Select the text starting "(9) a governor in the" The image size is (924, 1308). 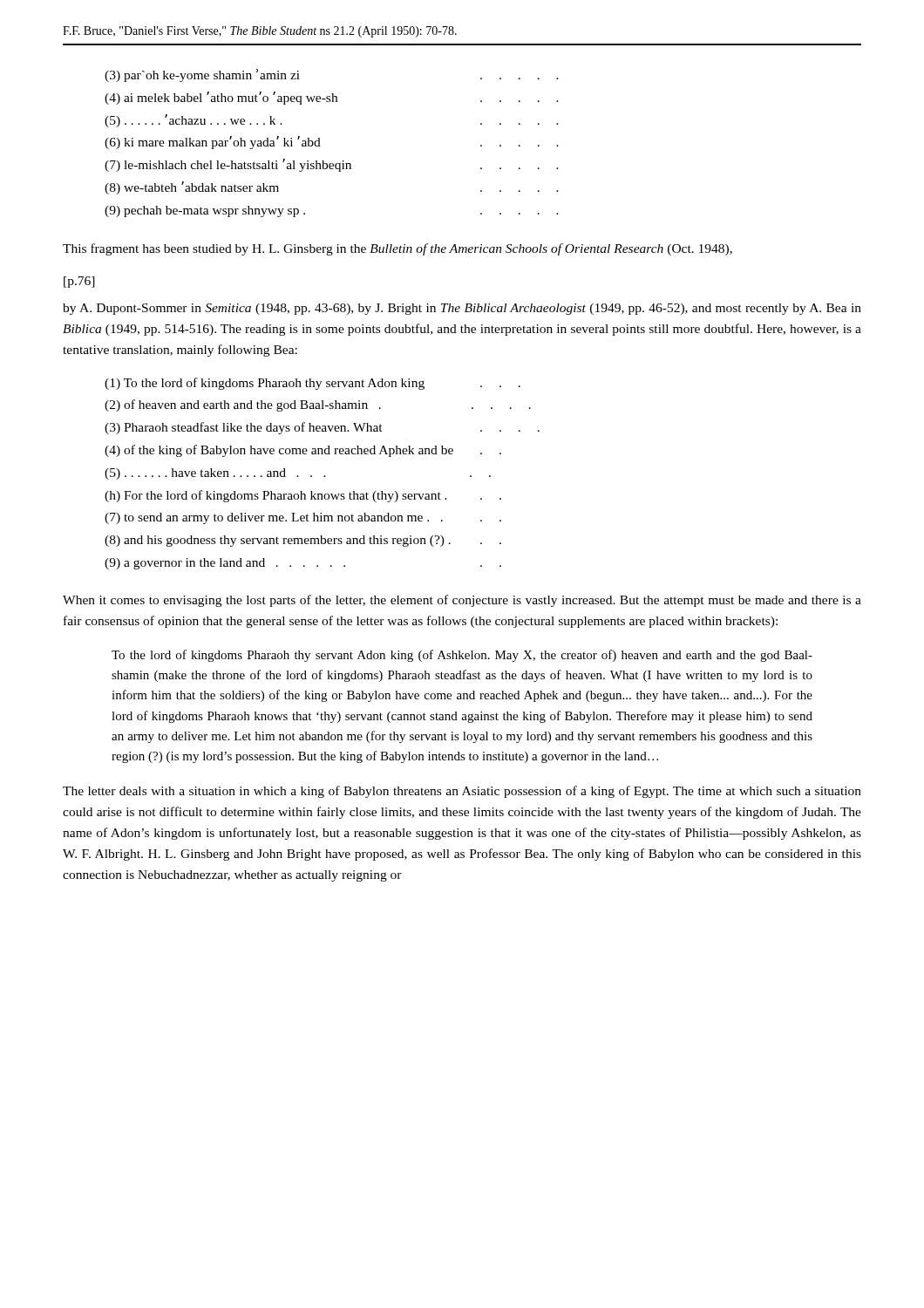[x=483, y=563]
